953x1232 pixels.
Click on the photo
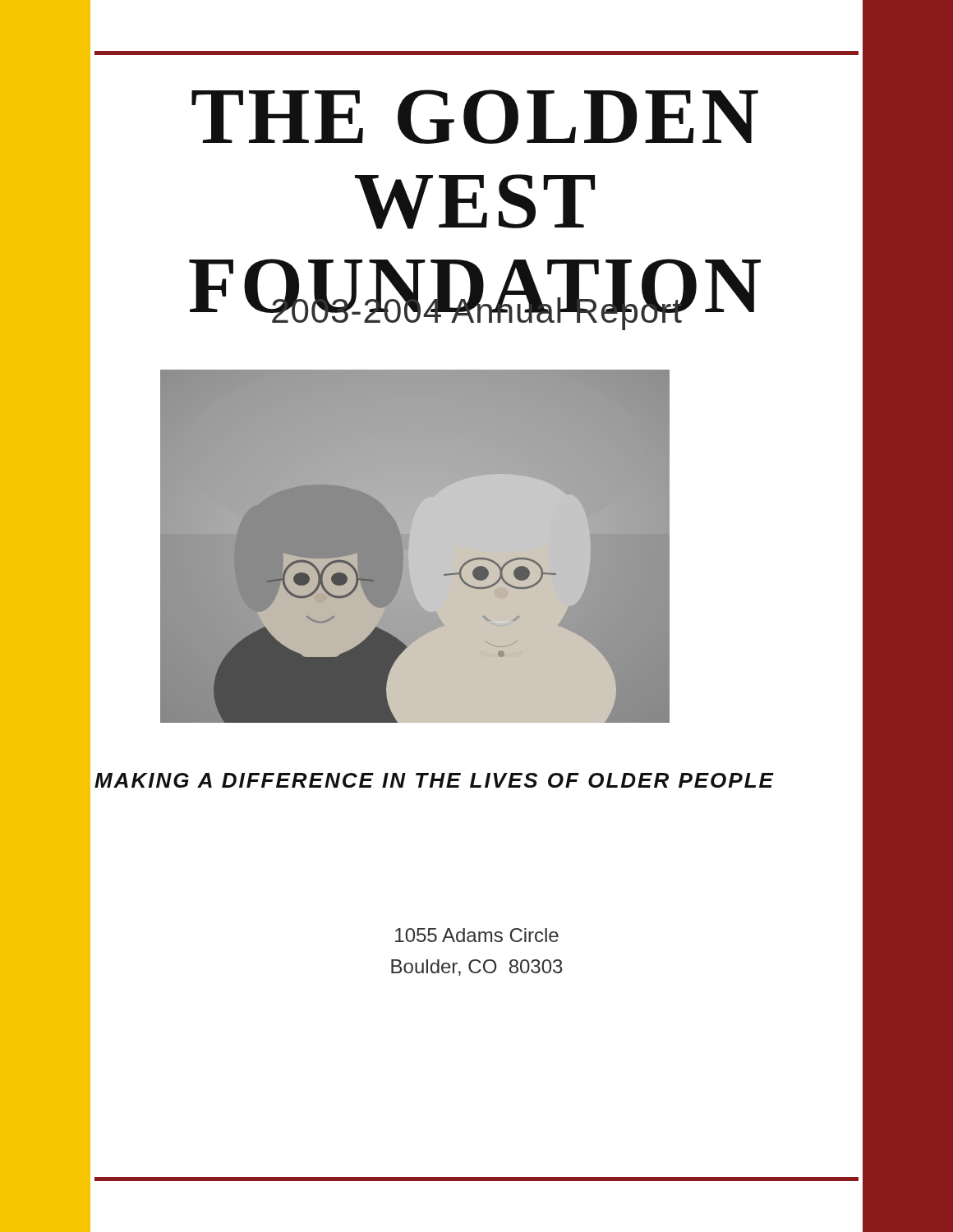coord(415,546)
